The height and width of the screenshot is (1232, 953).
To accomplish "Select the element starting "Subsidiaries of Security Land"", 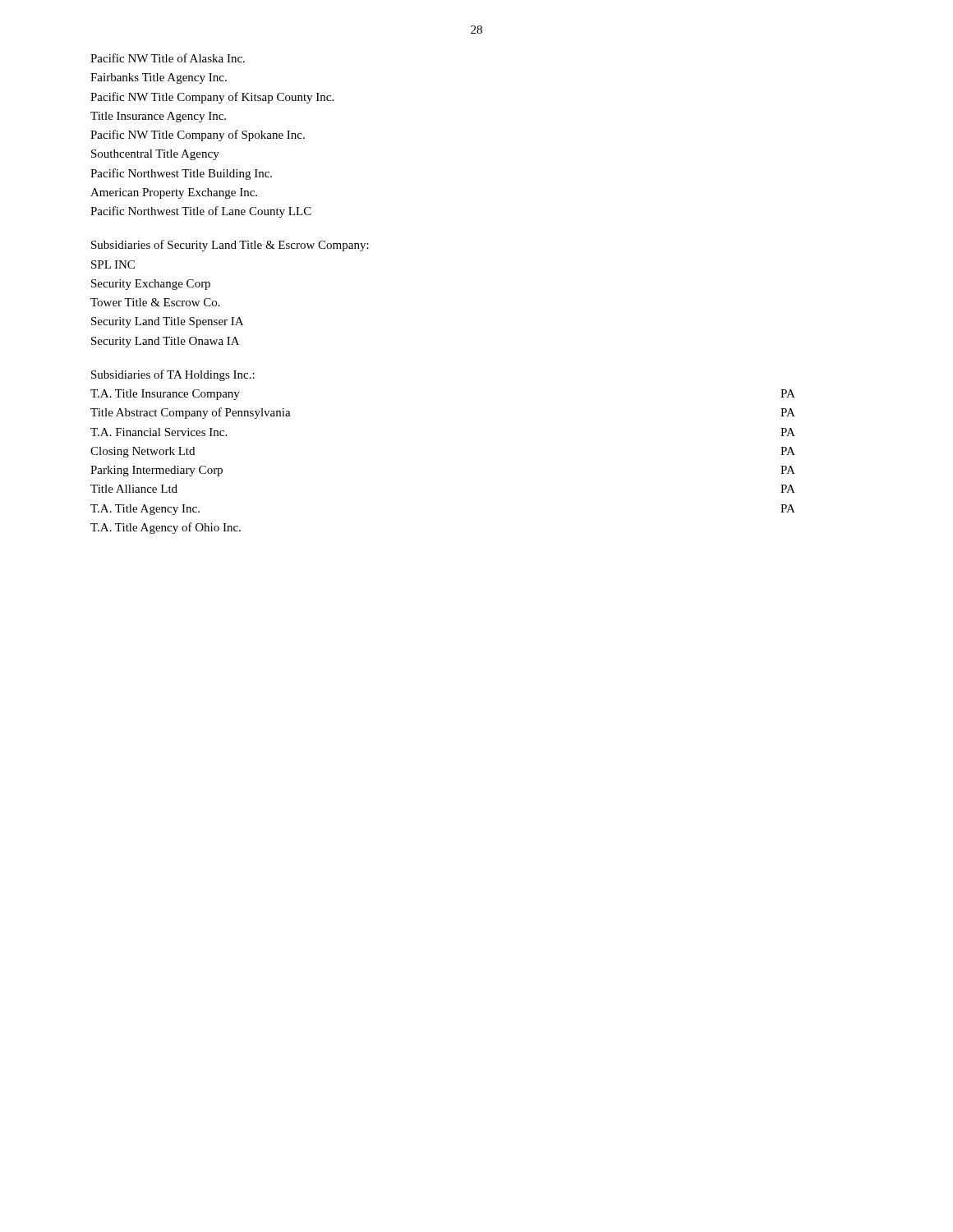I will coord(230,246).
